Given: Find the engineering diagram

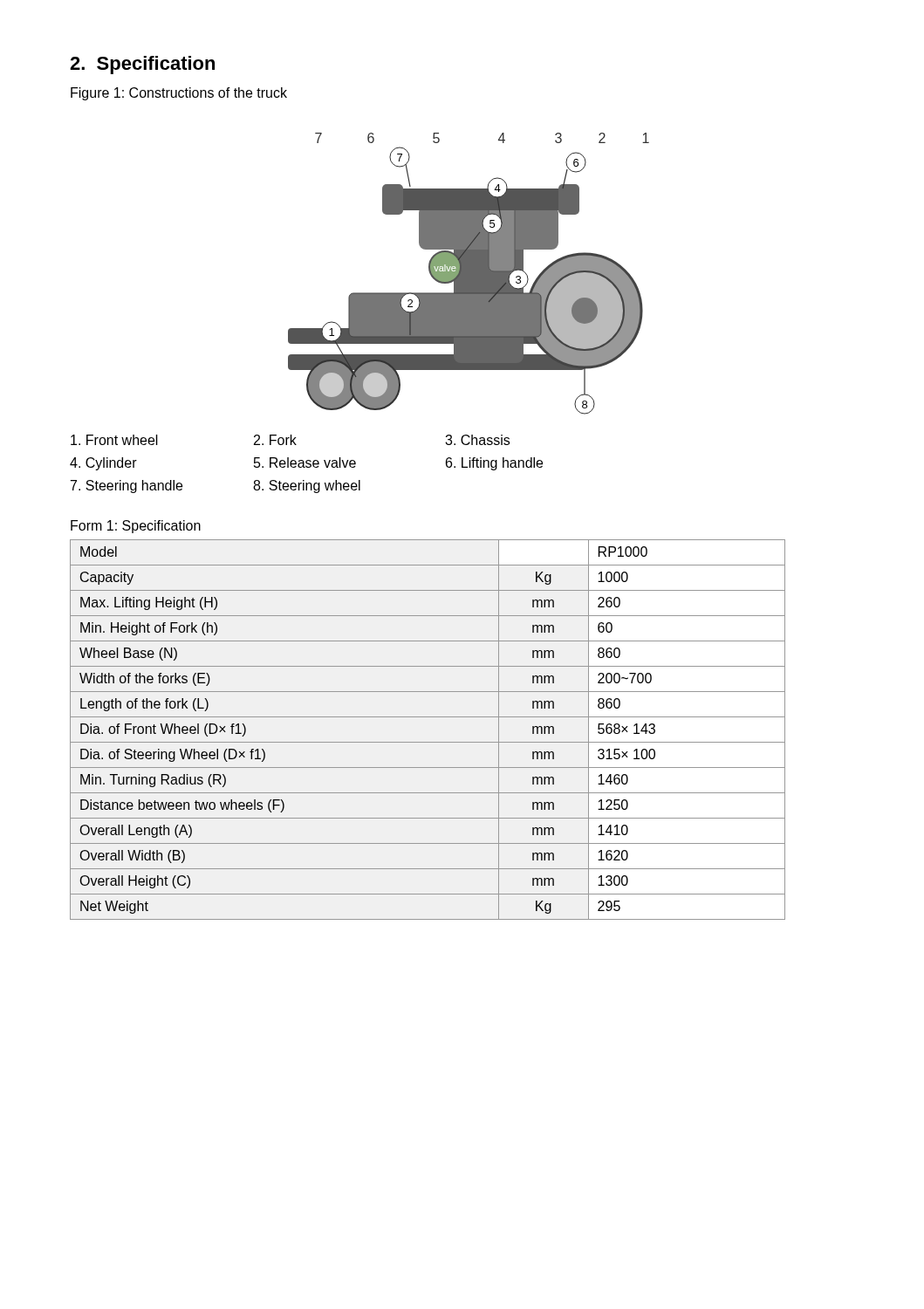Looking at the screenshot, I should coord(462,267).
